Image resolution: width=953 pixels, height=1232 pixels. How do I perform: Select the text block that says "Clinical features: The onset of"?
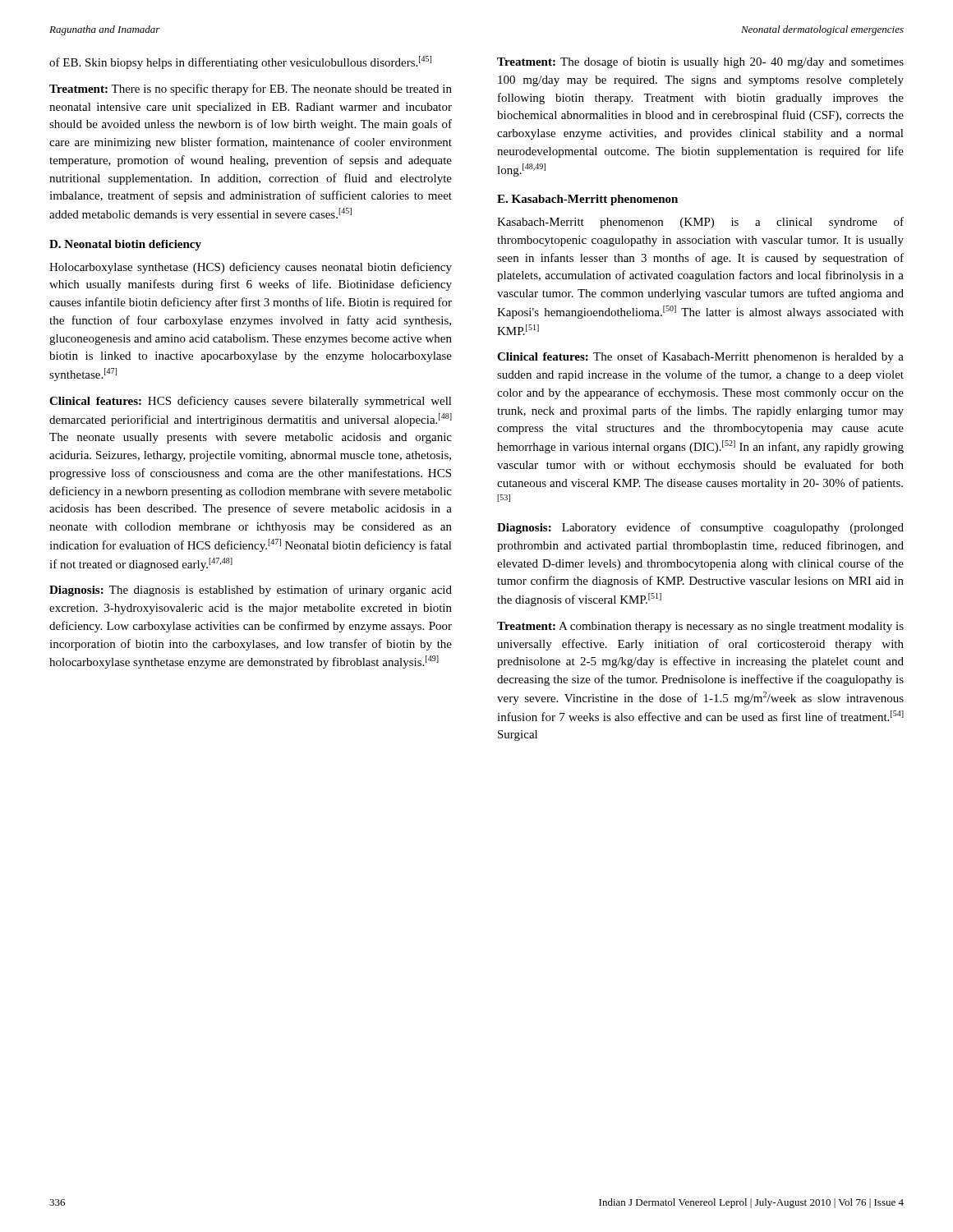click(700, 430)
